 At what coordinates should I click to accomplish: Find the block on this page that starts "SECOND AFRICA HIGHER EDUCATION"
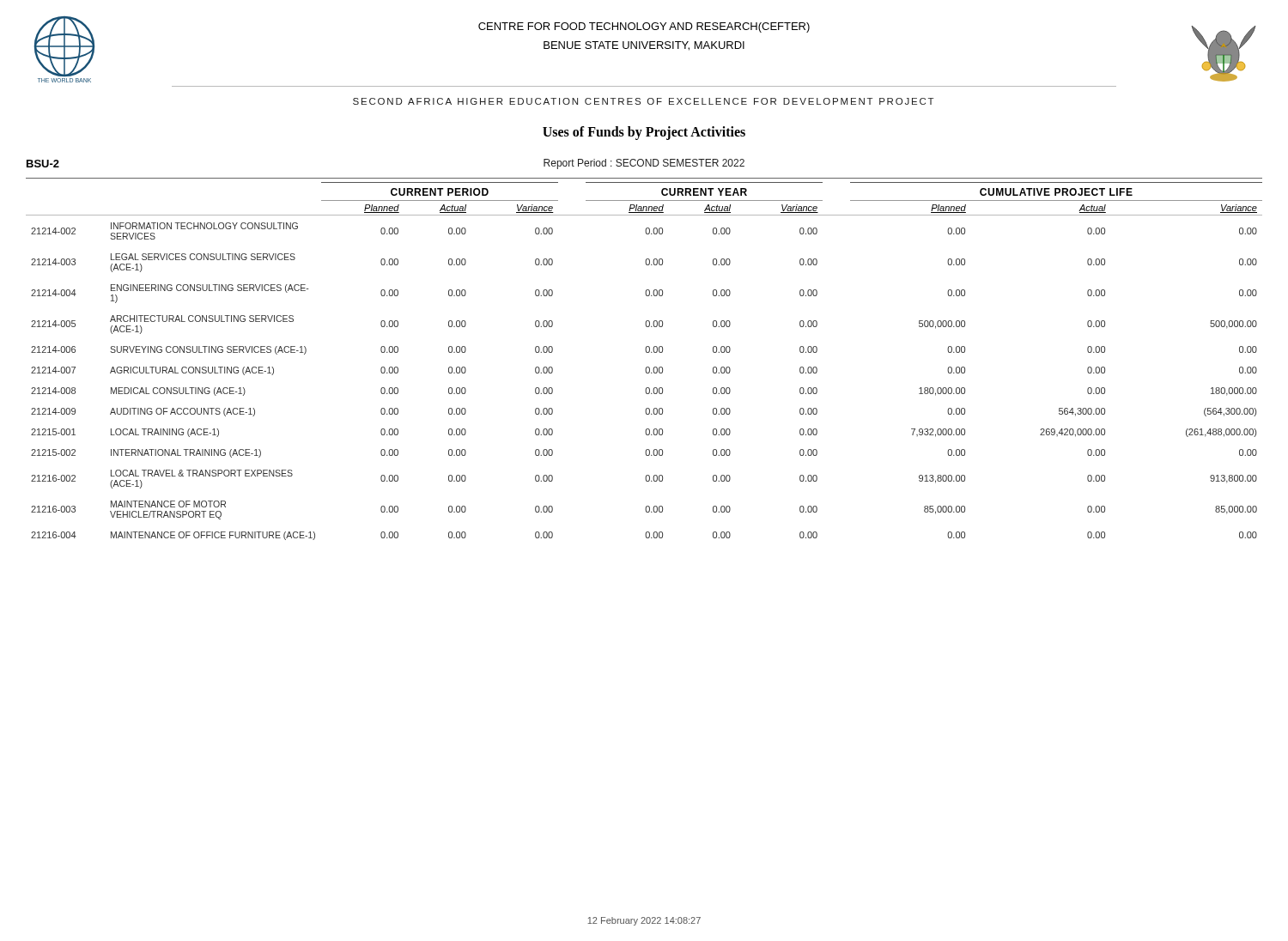click(644, 101)
